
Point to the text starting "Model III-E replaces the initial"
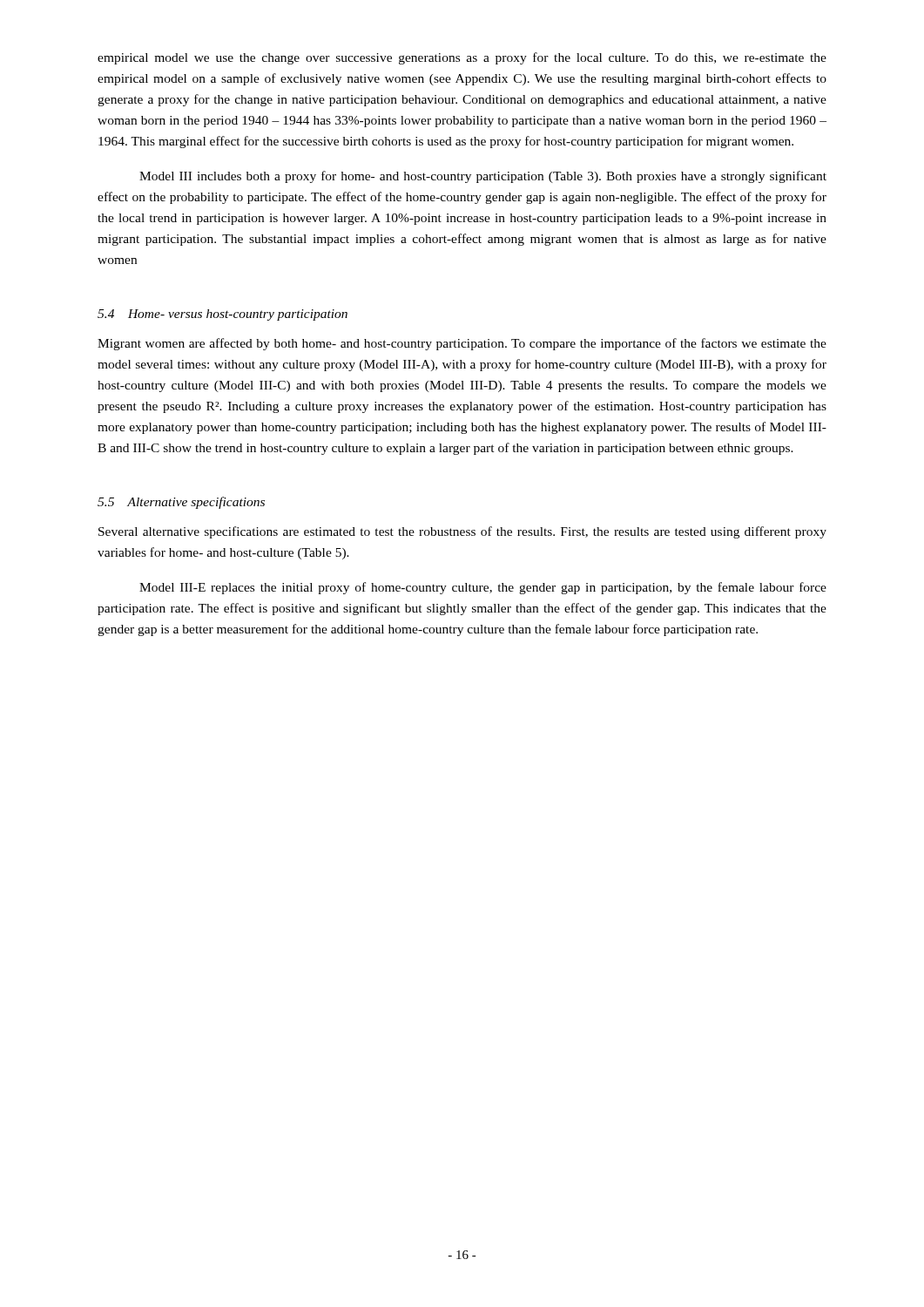[462, 608]
